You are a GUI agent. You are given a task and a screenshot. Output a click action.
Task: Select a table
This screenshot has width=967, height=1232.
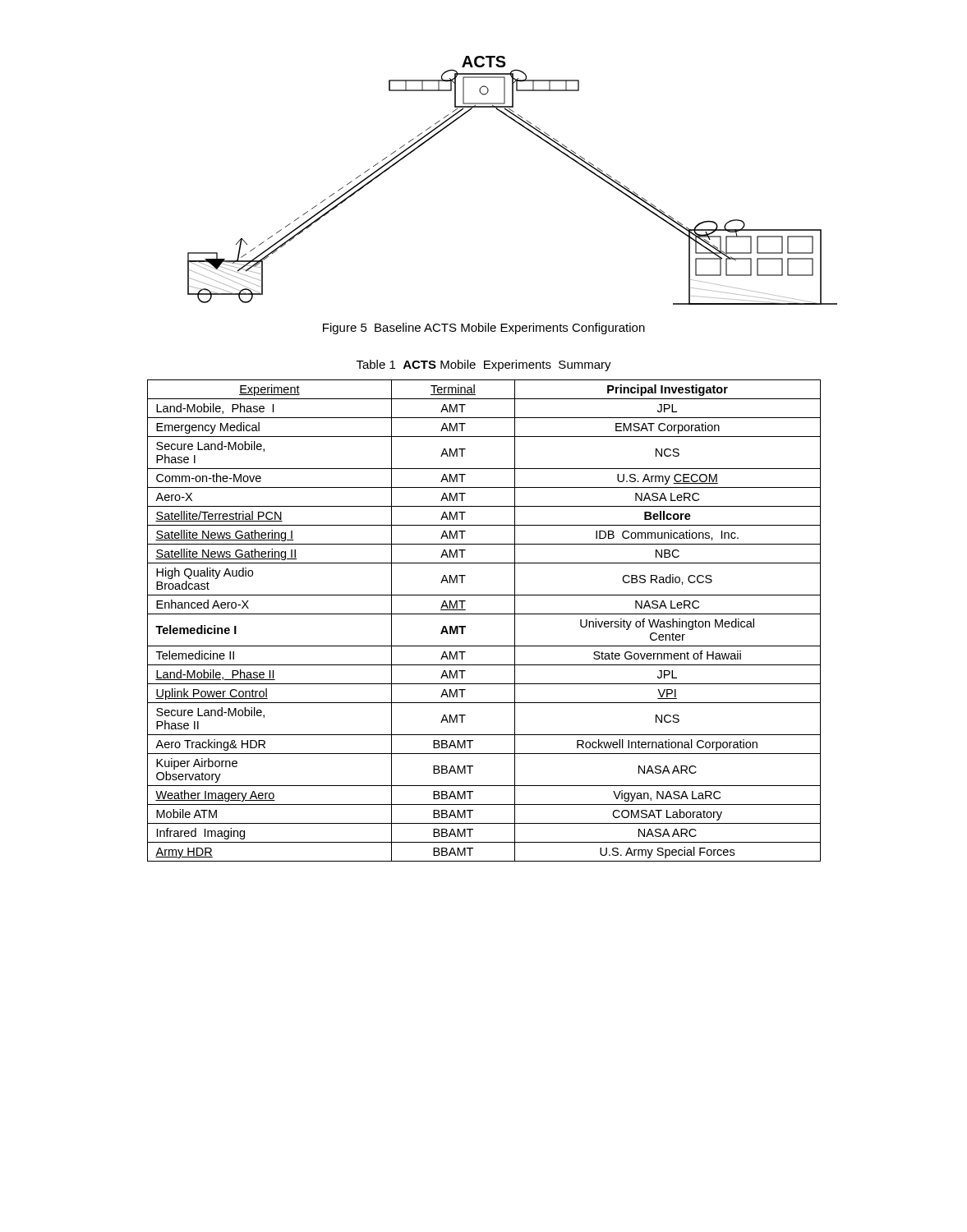pyautogui.click(x=484, y=620)
